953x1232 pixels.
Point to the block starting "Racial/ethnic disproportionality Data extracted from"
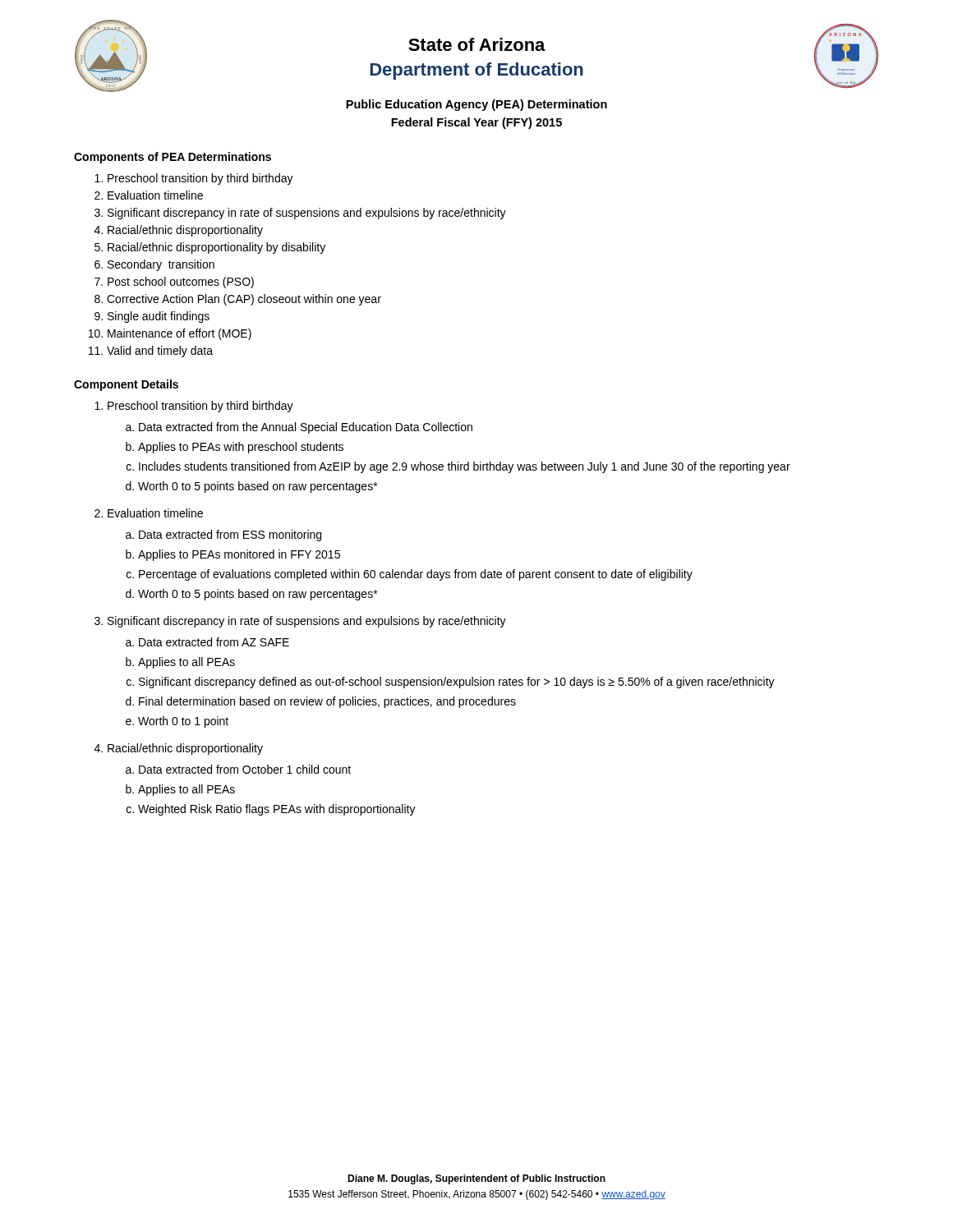click(179, 749)
